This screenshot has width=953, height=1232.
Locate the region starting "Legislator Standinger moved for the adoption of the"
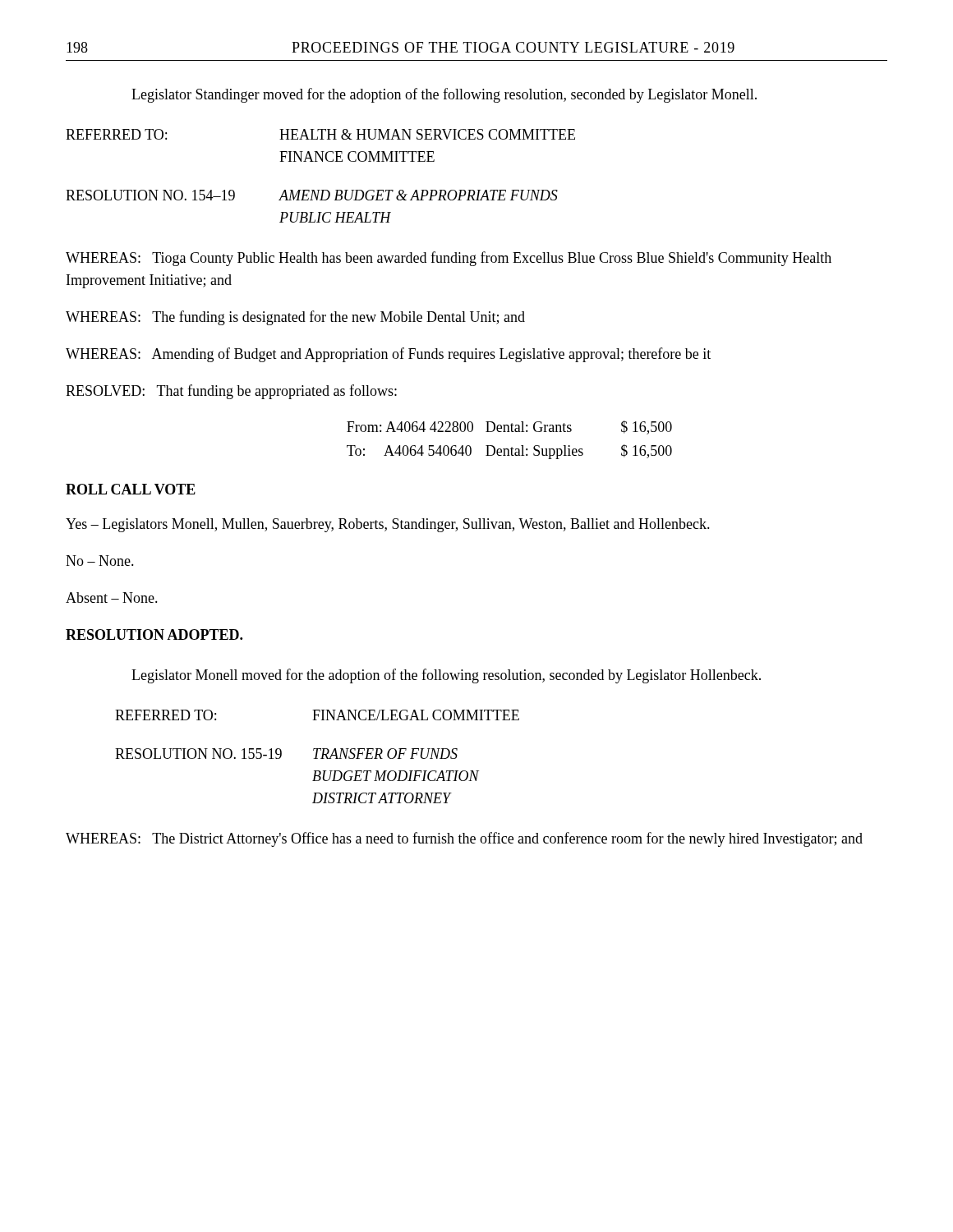476,95
